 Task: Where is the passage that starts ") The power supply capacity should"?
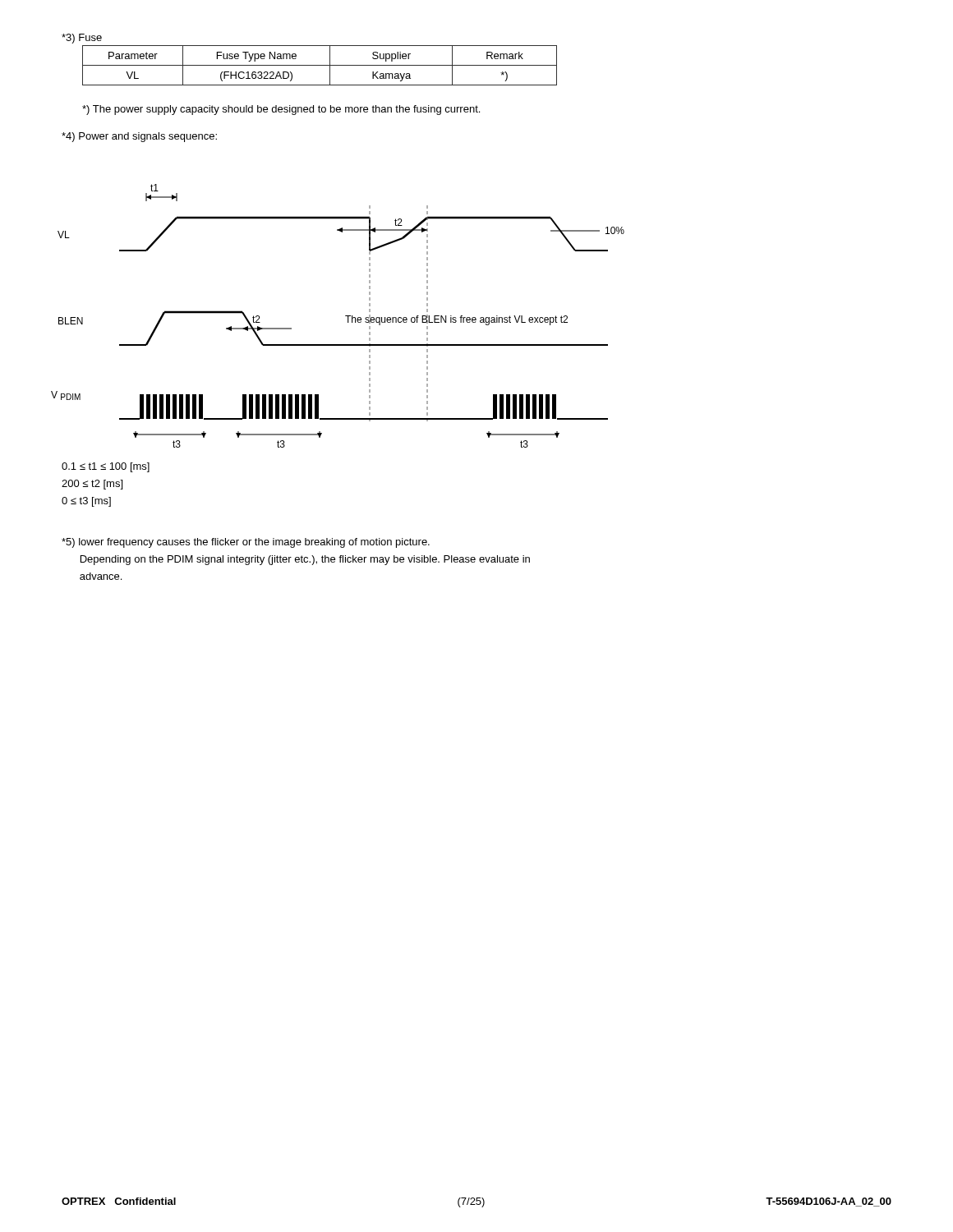(282, 109)
